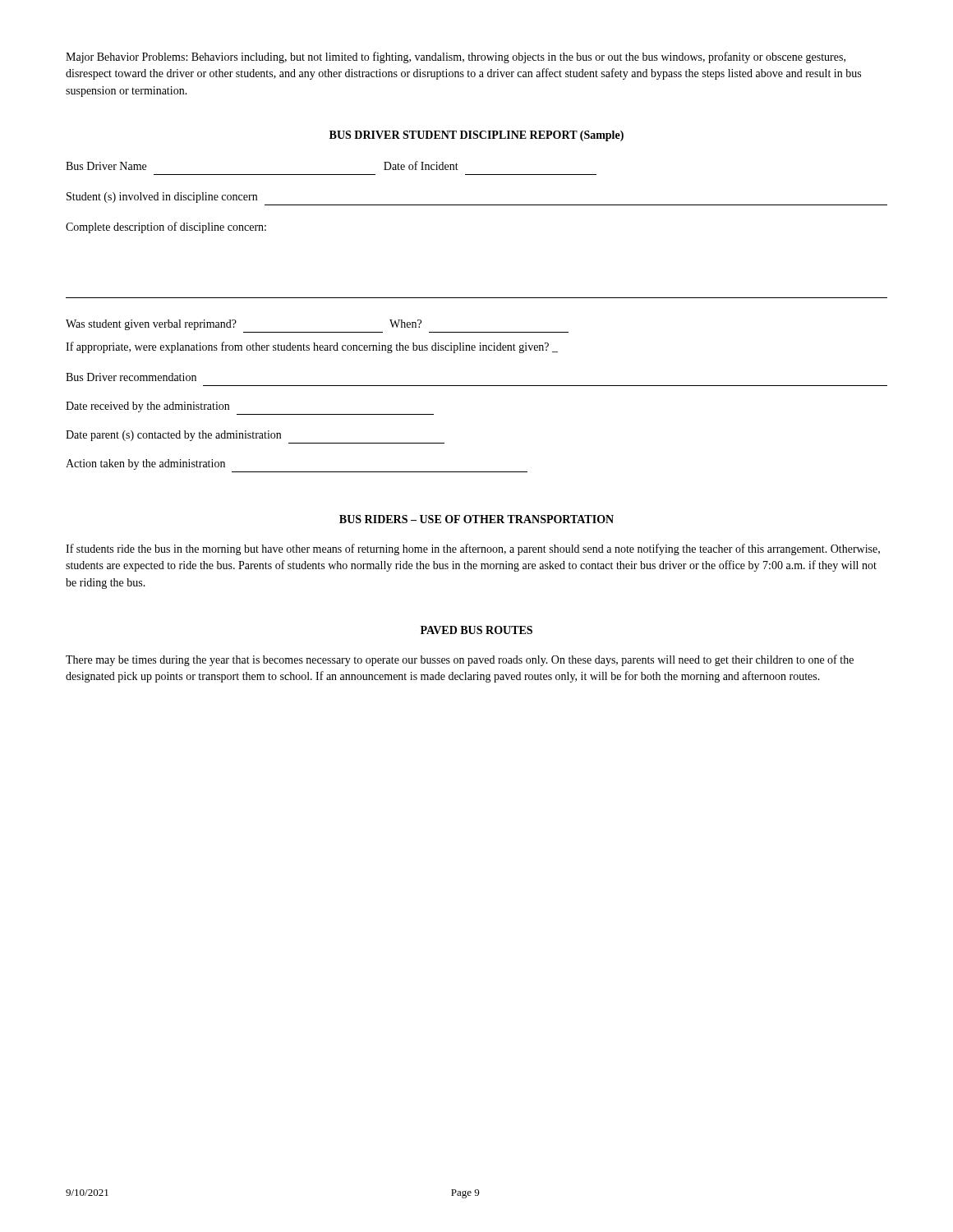The height and width of the screenshot is (1232, 953).
Task: Click on the text with the text "Complete description of discipline concern:"
Action: pos(166,227)
